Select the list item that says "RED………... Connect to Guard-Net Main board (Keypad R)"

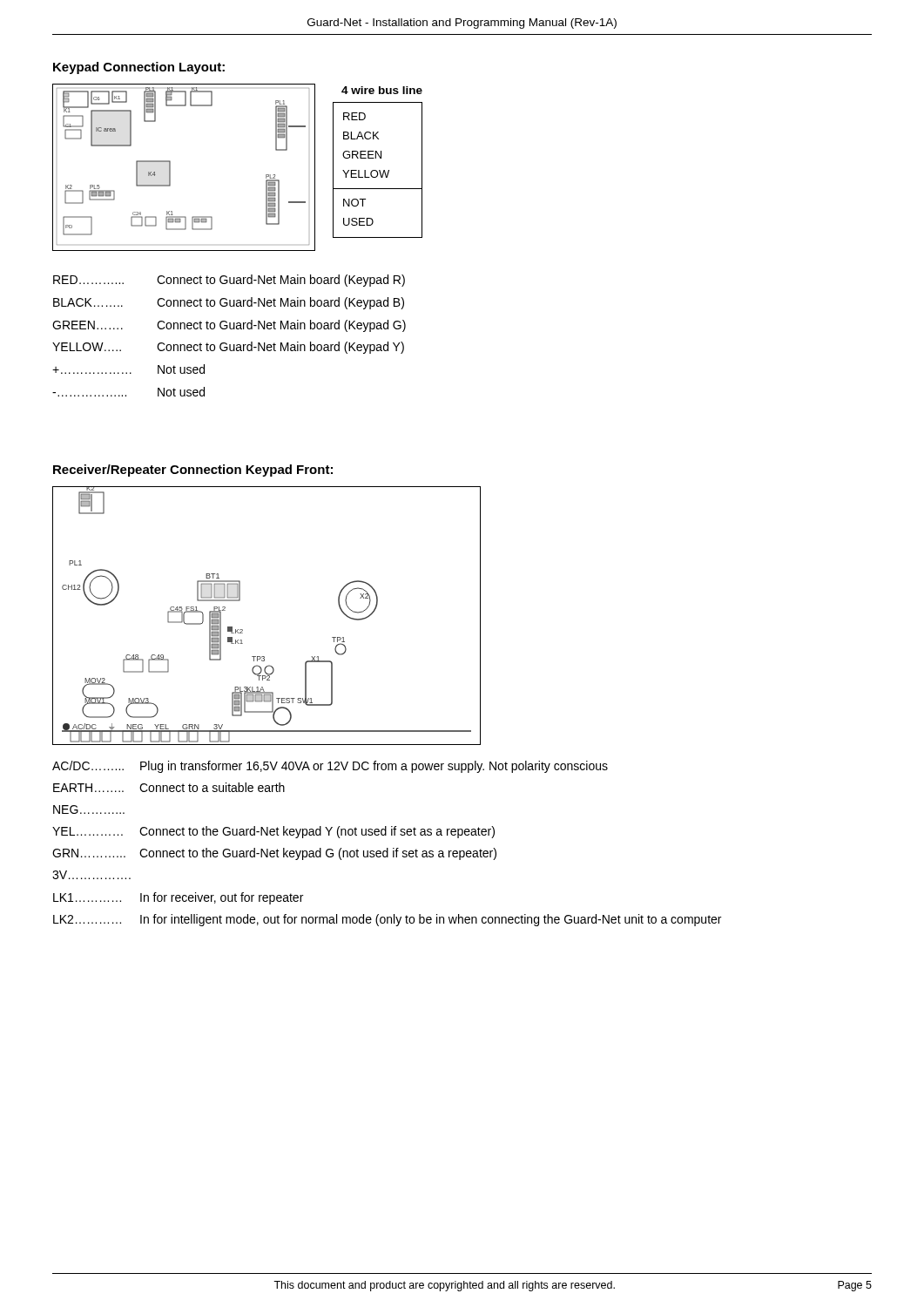(229, 280)
